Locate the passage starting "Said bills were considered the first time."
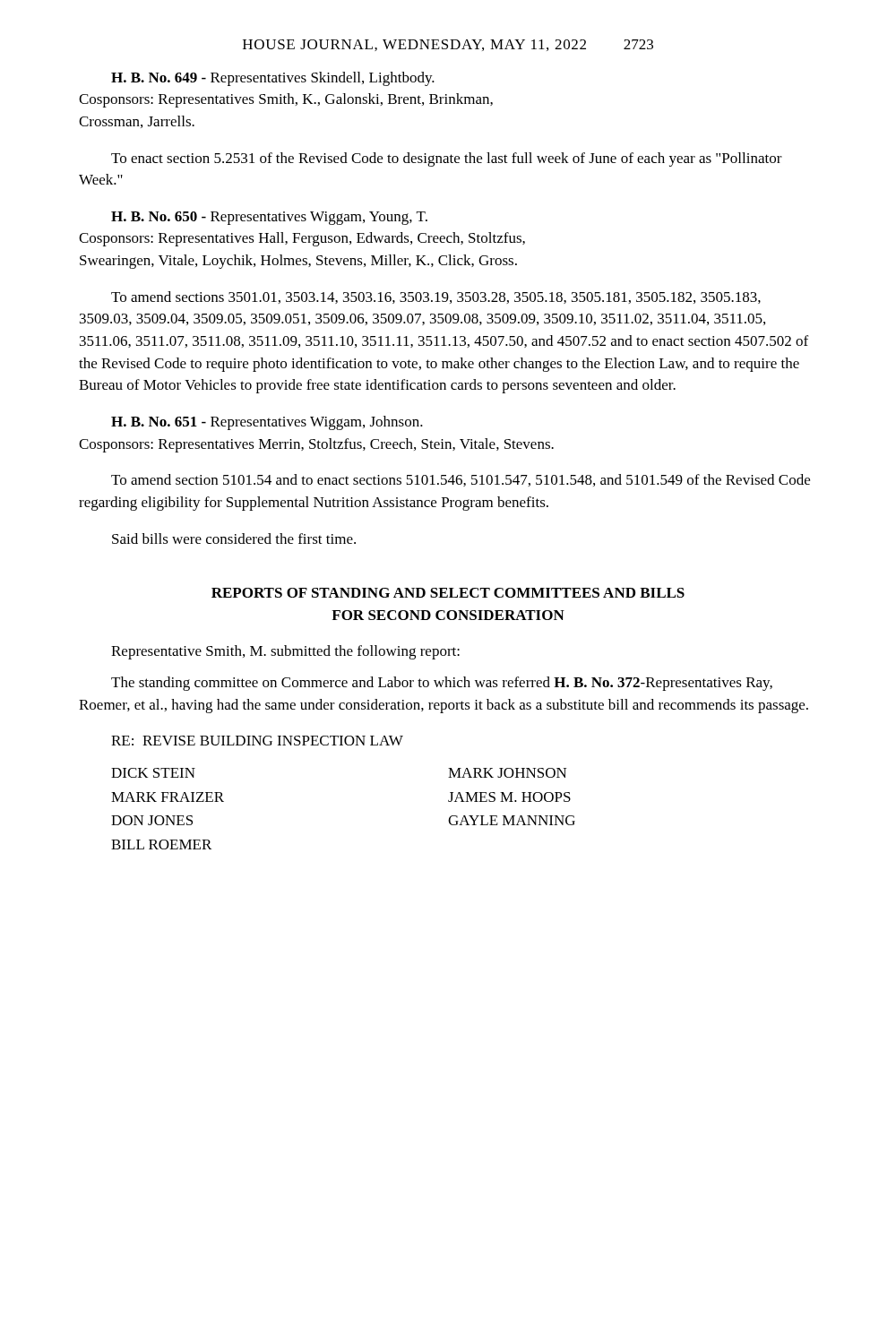896x1344 pixels. click(234, 538)
